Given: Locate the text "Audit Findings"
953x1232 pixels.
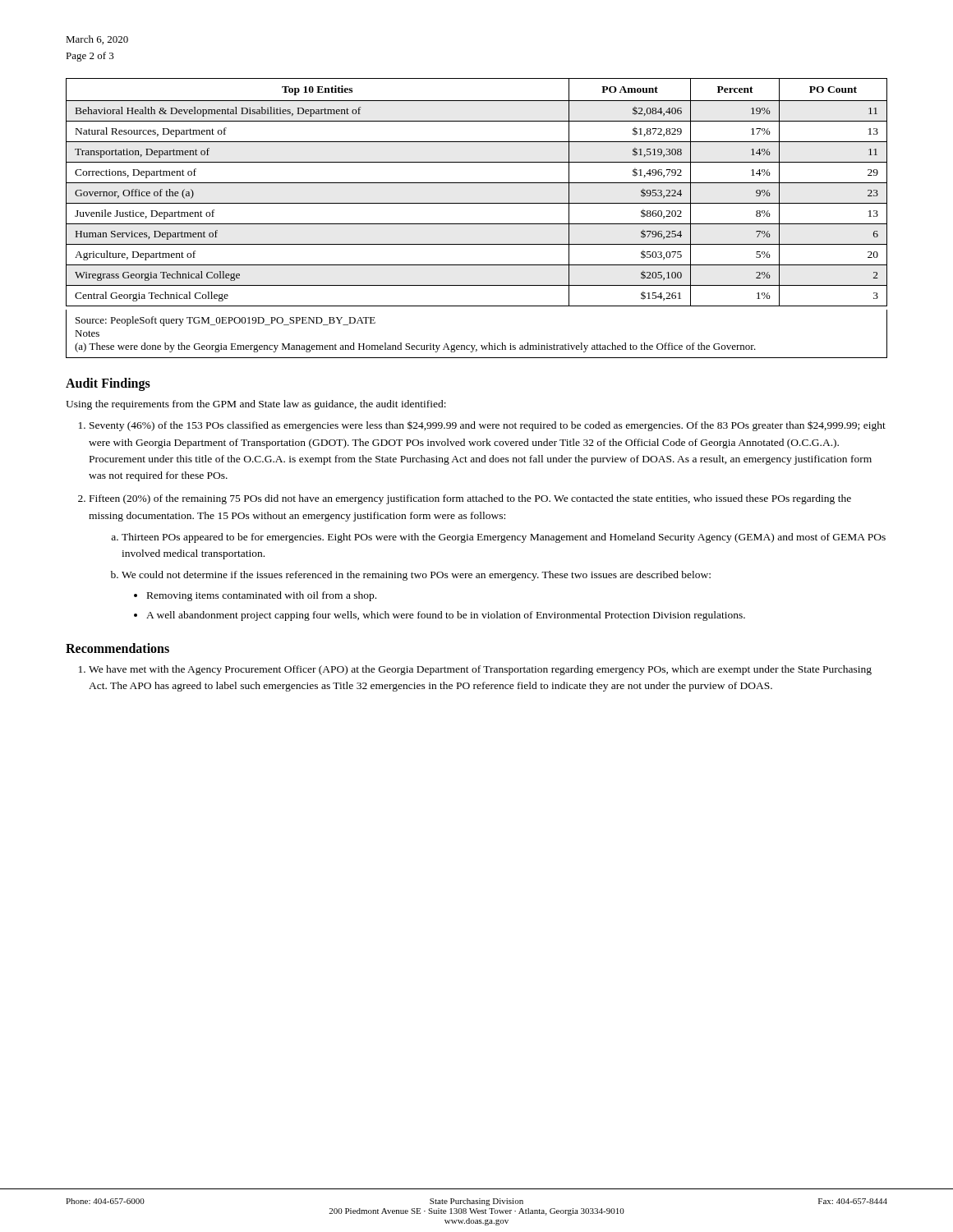Looking at the screenshot, I should [108, 383].
